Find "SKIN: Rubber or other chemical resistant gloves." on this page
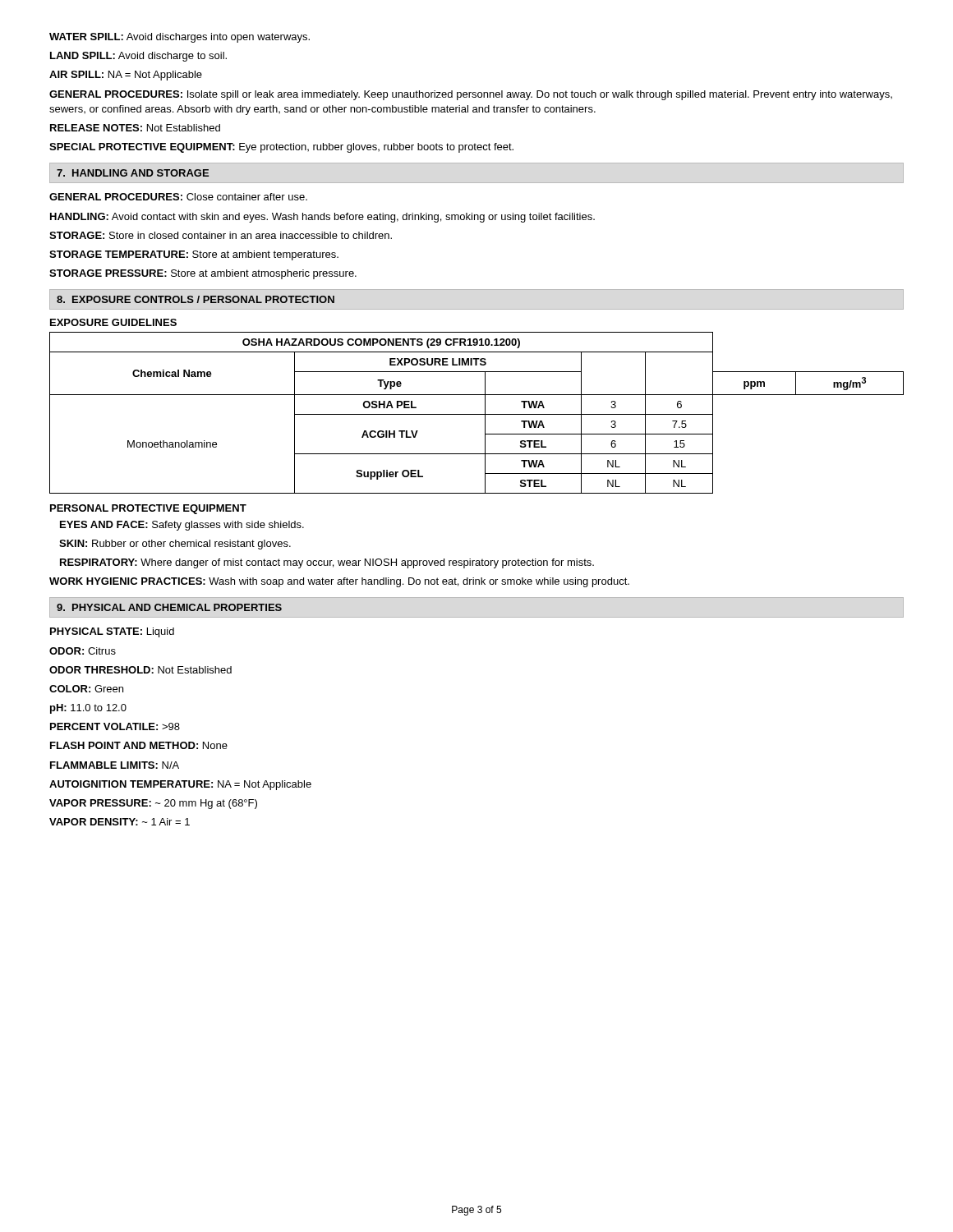This screenshot has width=953, height=1232. click(175, 543)
